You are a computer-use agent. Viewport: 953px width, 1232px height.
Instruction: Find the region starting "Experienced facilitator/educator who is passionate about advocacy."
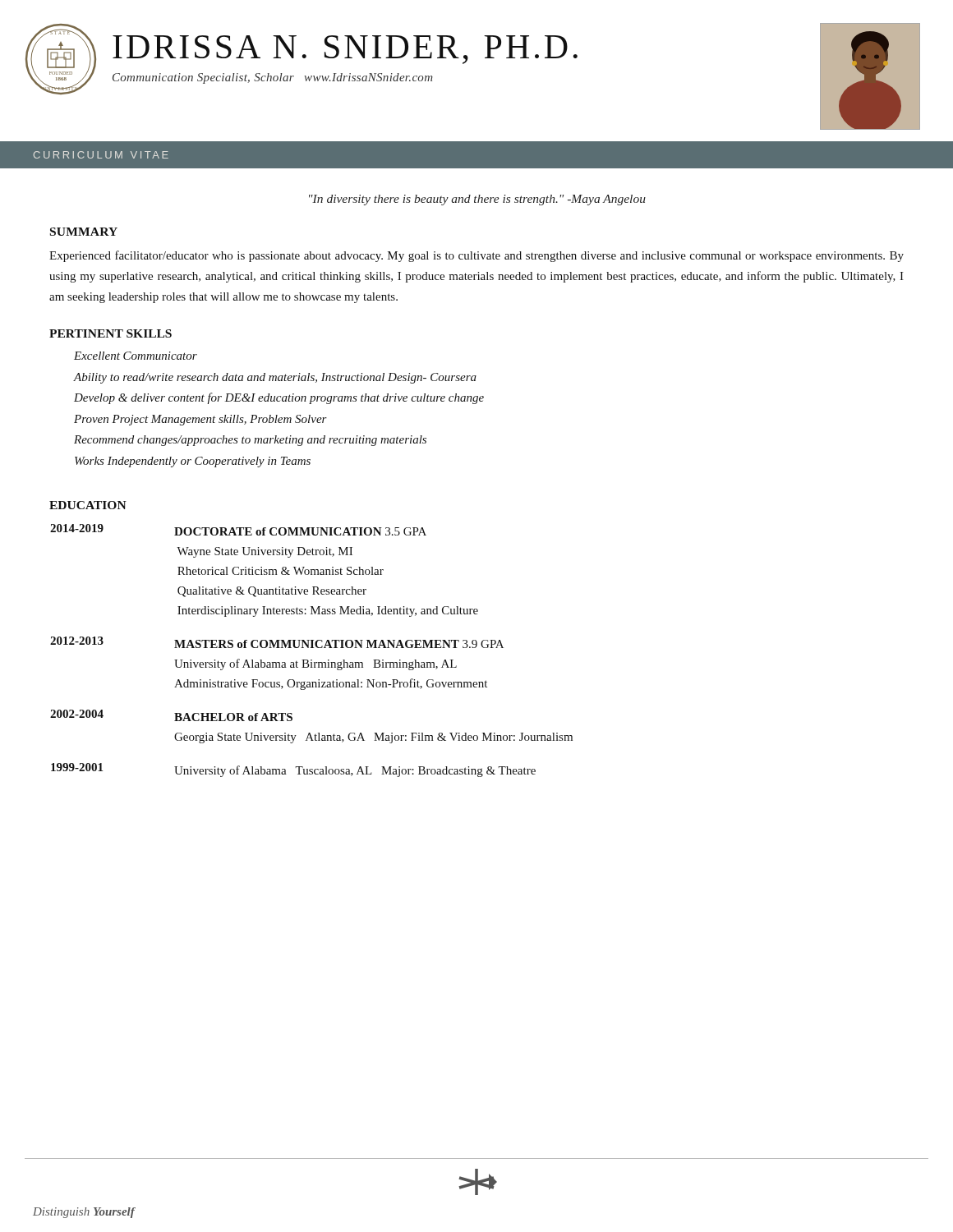coord(476,276)
